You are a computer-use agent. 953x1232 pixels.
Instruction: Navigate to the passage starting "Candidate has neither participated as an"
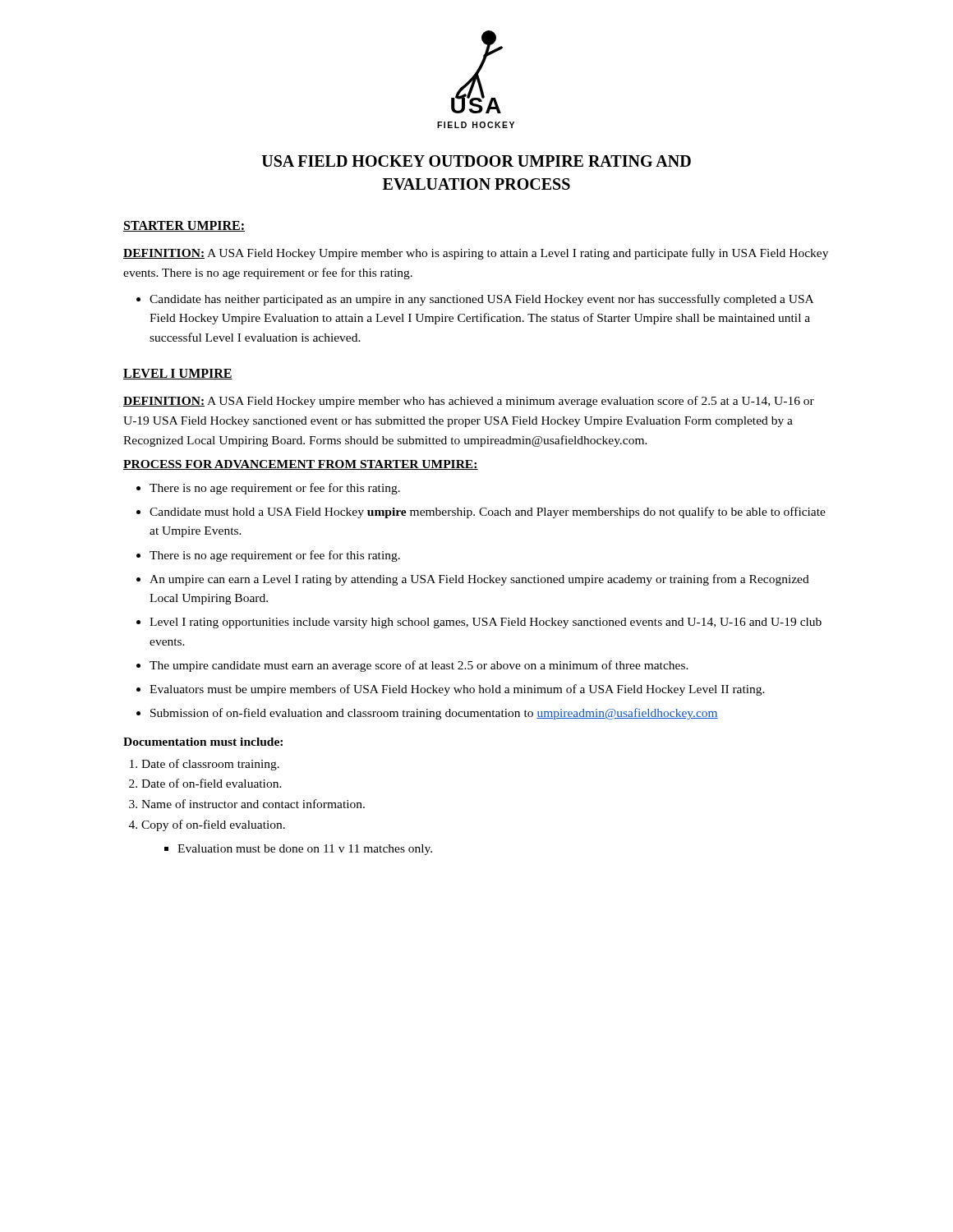481,318
